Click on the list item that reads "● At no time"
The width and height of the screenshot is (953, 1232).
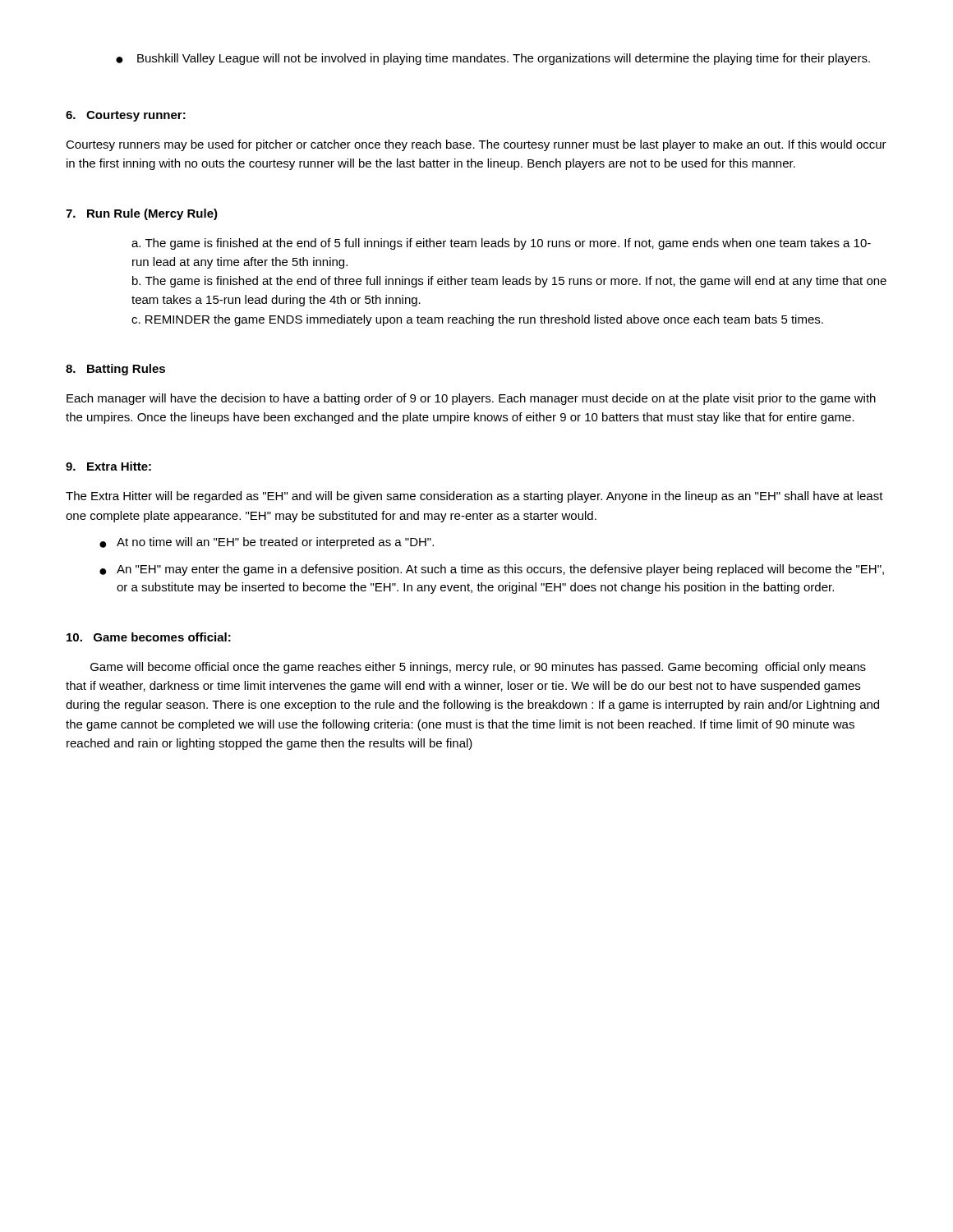click(267, 544)
